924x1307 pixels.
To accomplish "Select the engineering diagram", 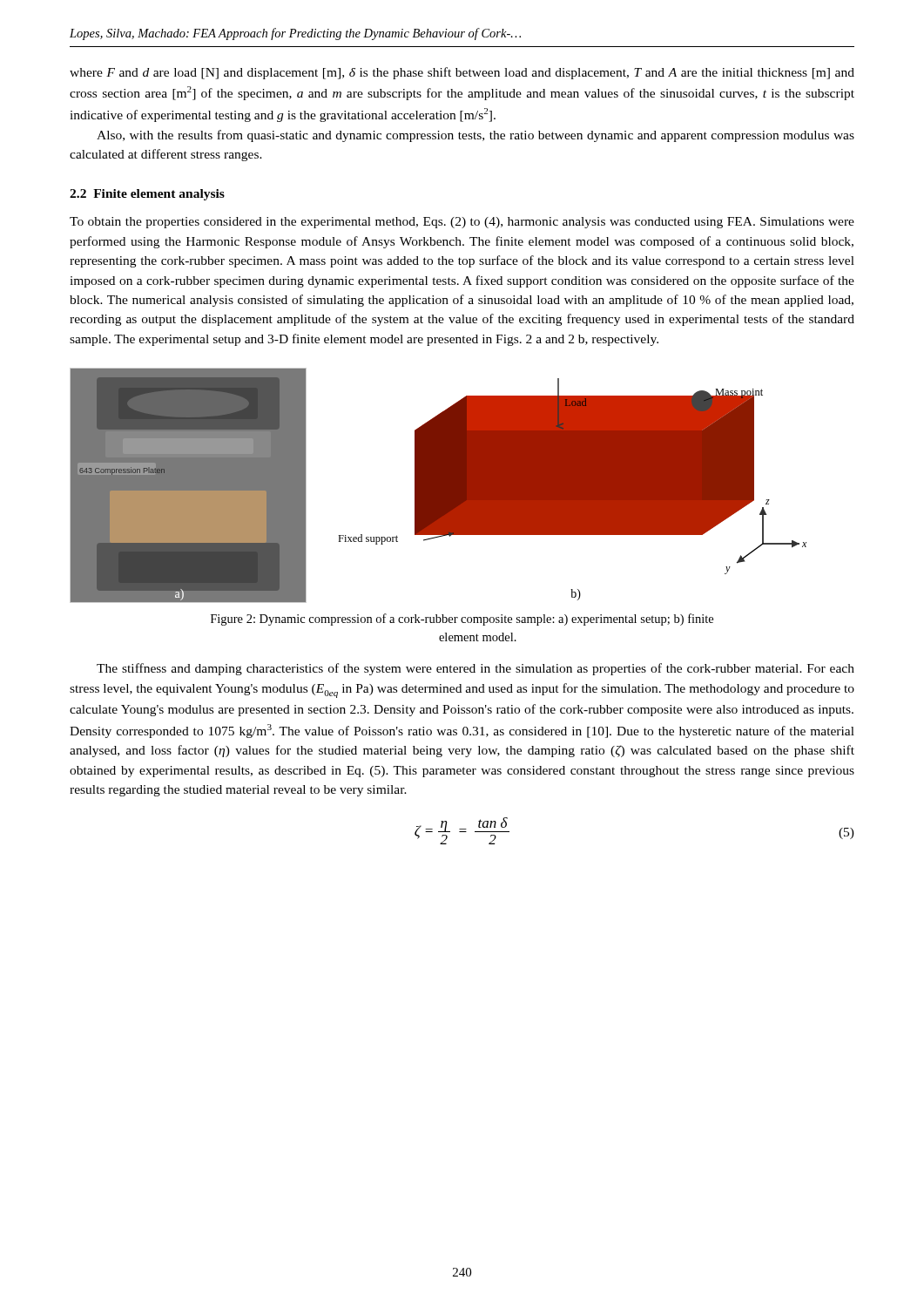I will click(x=576, y=487).
